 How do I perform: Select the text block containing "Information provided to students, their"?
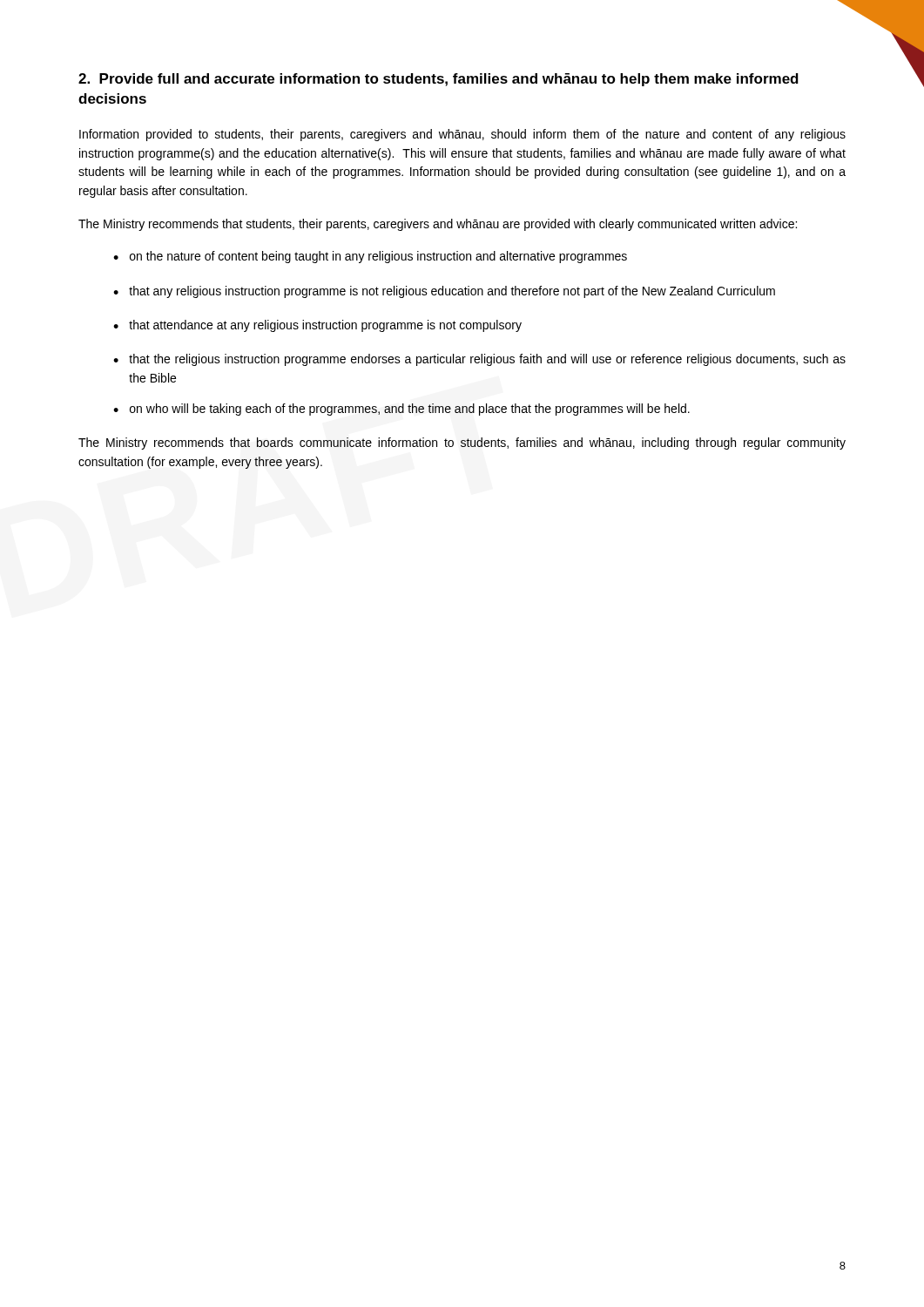462,162
